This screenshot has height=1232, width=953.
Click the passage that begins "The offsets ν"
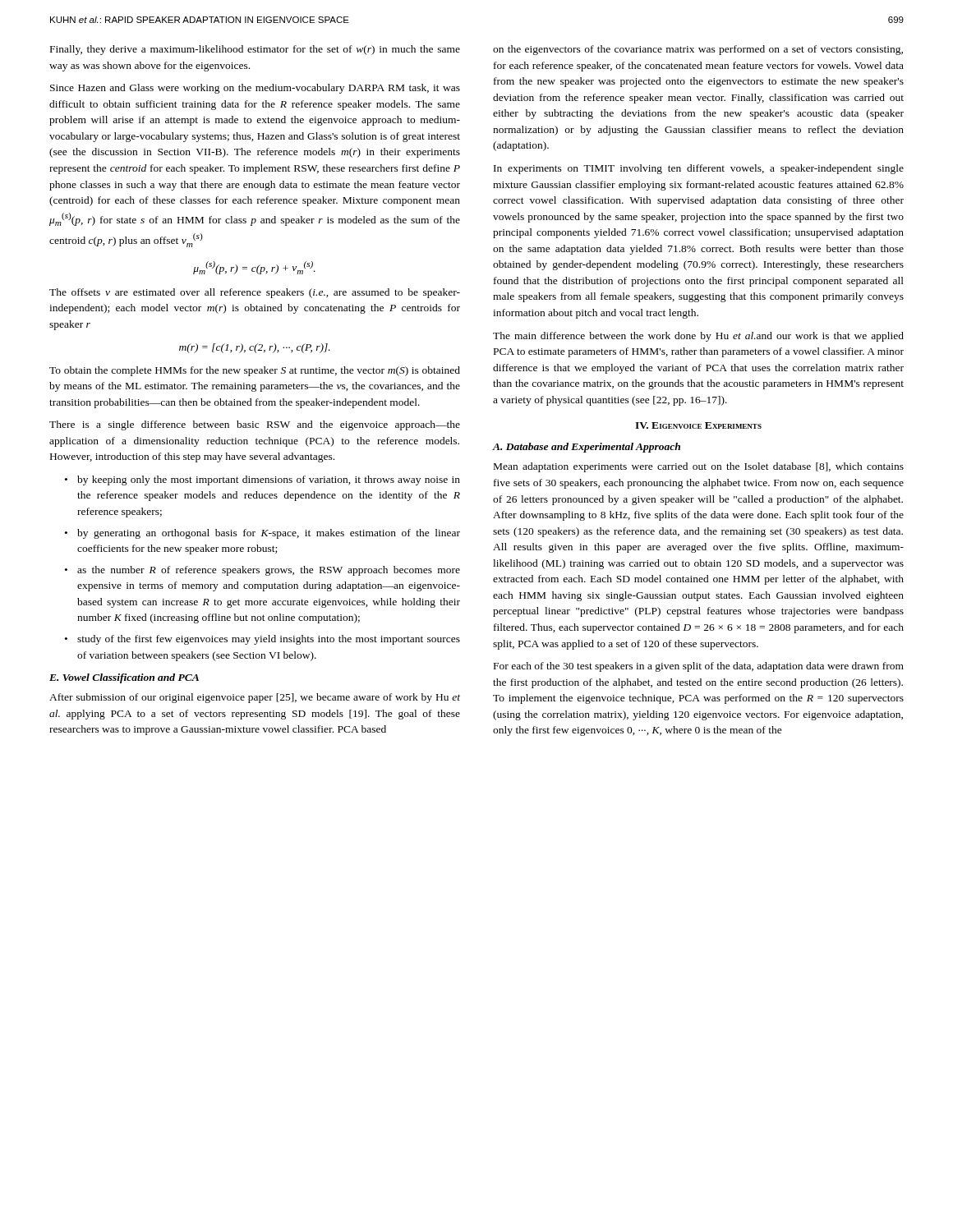point(255,308)
